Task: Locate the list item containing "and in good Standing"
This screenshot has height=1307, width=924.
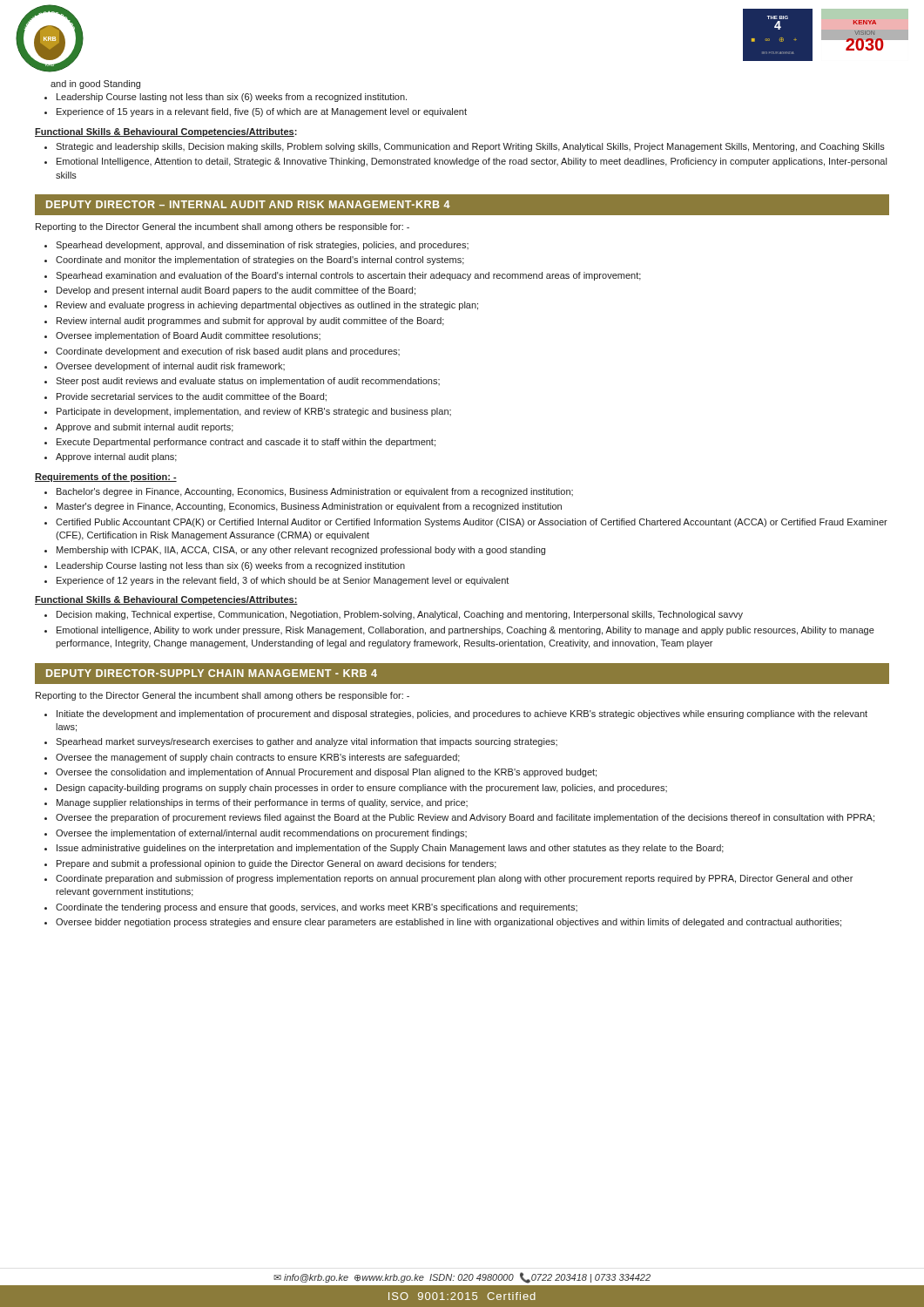Action: 96,84
